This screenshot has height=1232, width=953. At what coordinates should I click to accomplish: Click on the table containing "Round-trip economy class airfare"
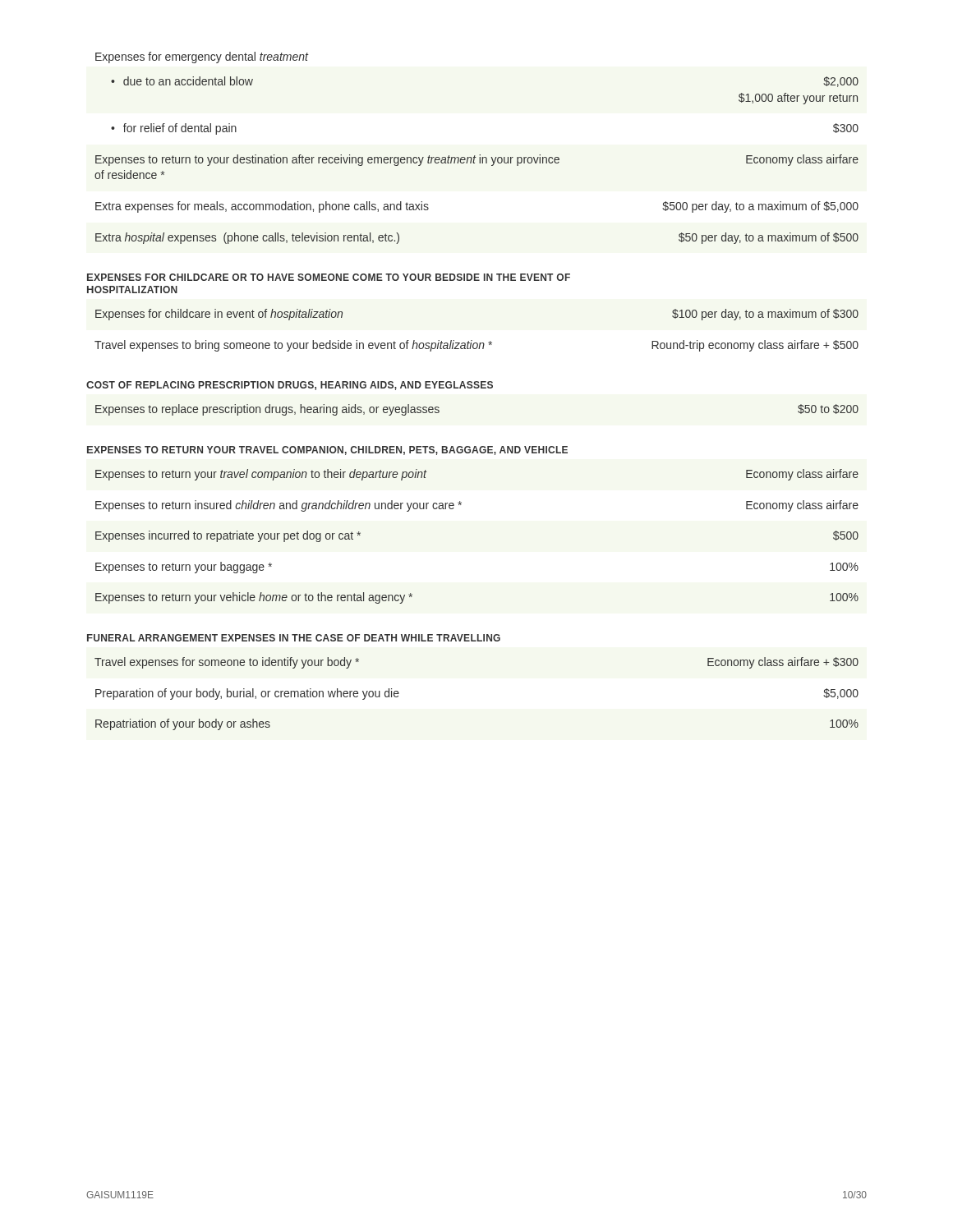tap(476, 330)
